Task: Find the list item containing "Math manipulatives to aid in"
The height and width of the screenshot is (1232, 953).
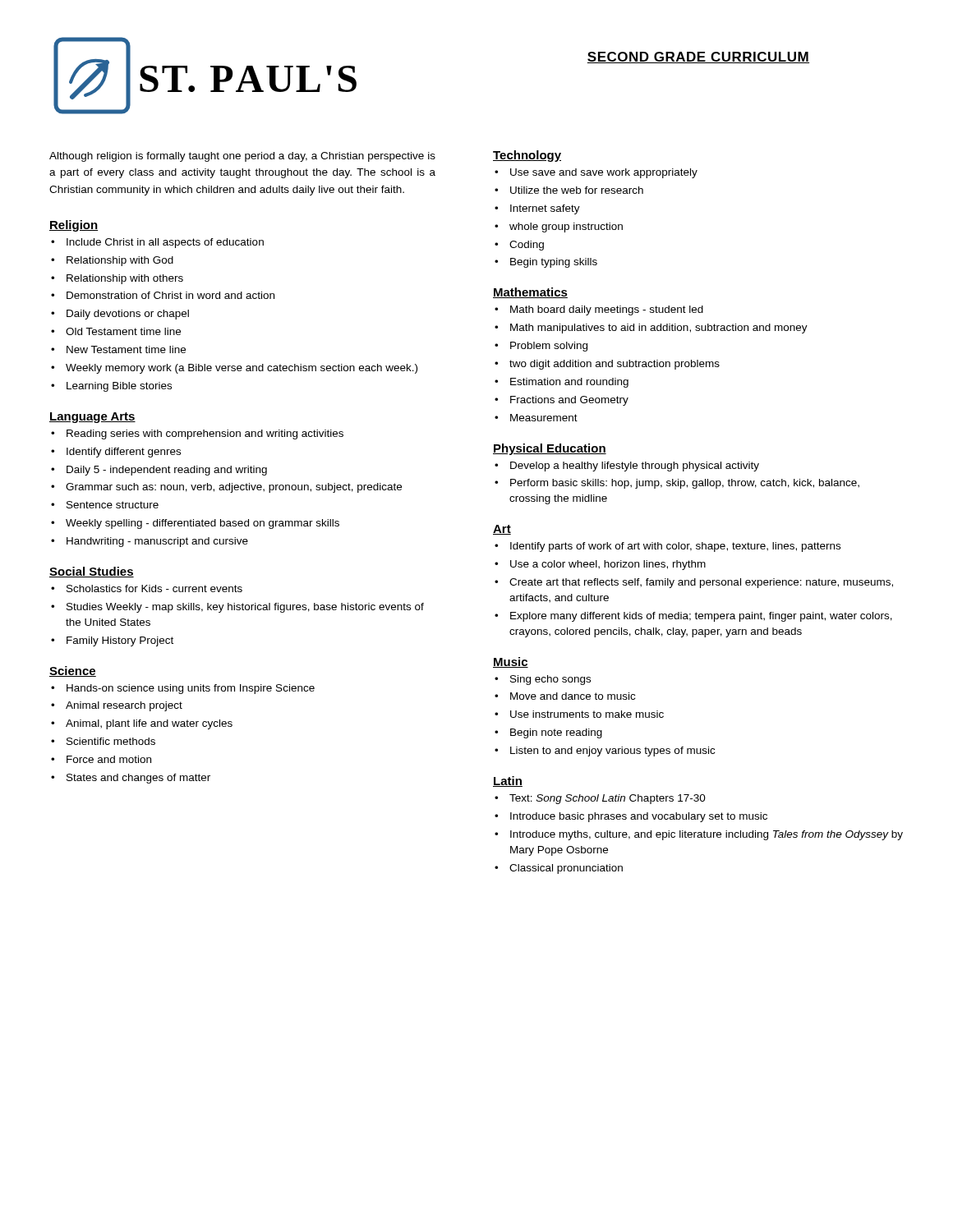Action: click(x=658, y=327)
